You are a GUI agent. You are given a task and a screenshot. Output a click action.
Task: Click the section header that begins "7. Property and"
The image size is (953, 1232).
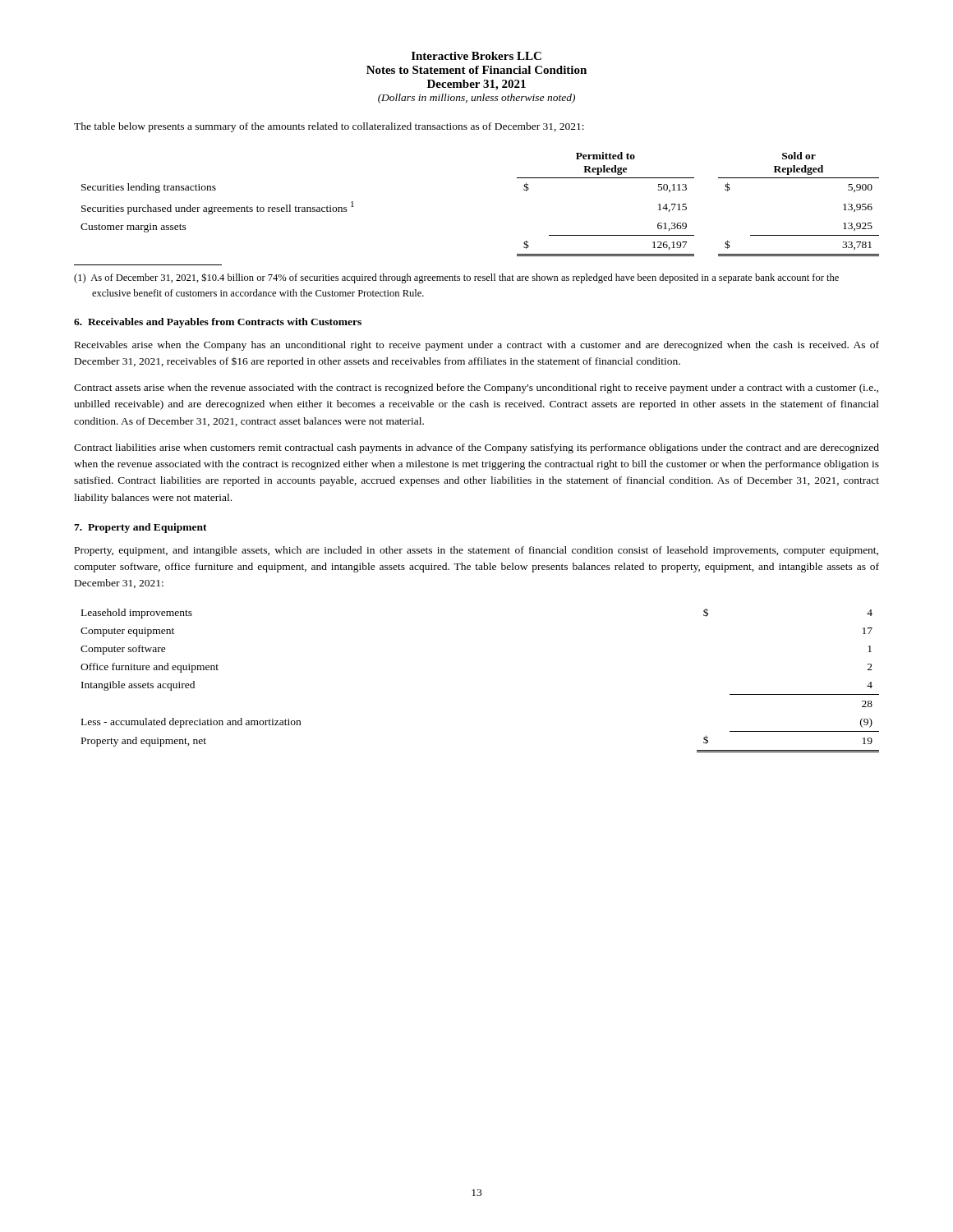point(140,527)
